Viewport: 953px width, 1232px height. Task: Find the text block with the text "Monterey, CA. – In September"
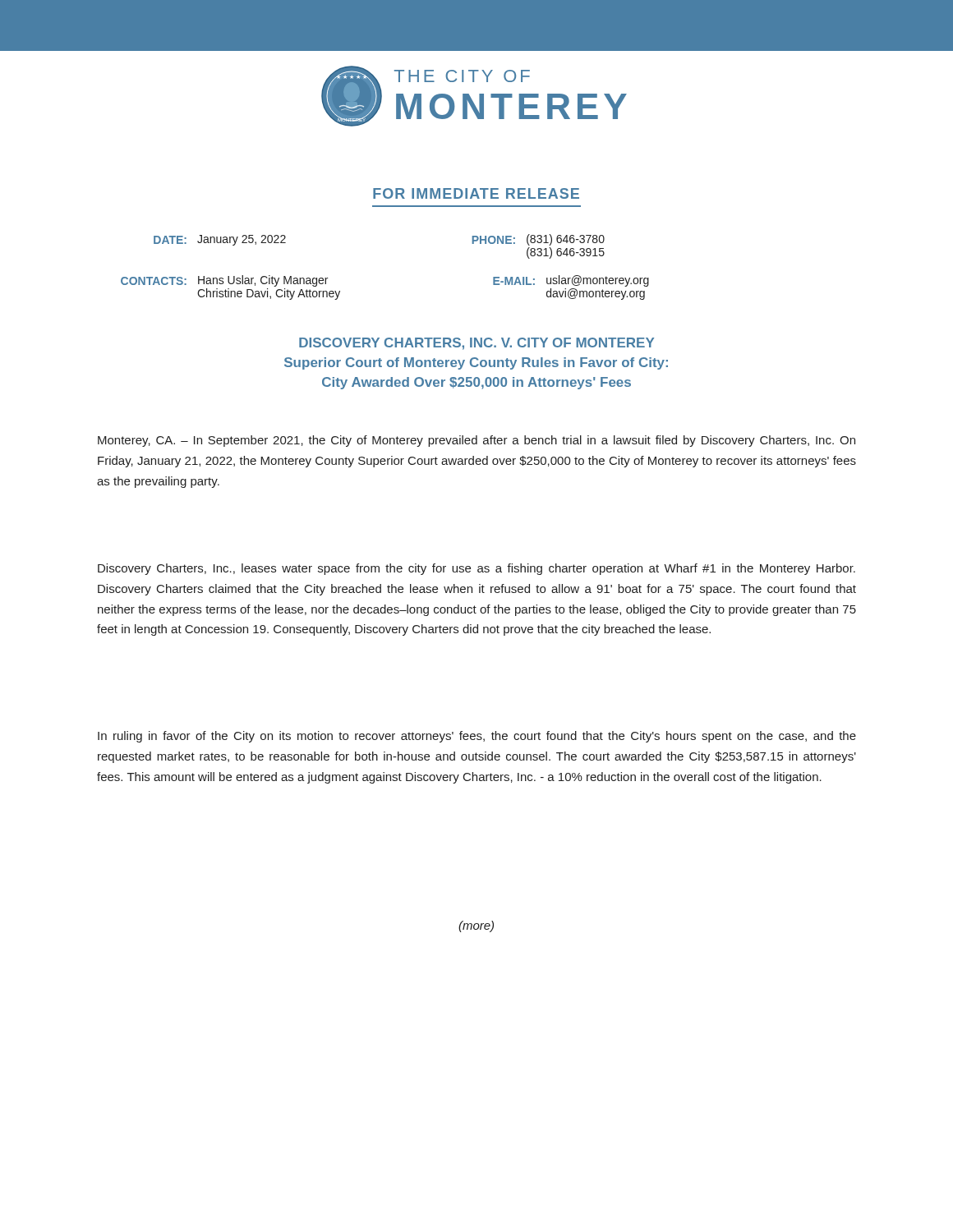tap(476, 460)
